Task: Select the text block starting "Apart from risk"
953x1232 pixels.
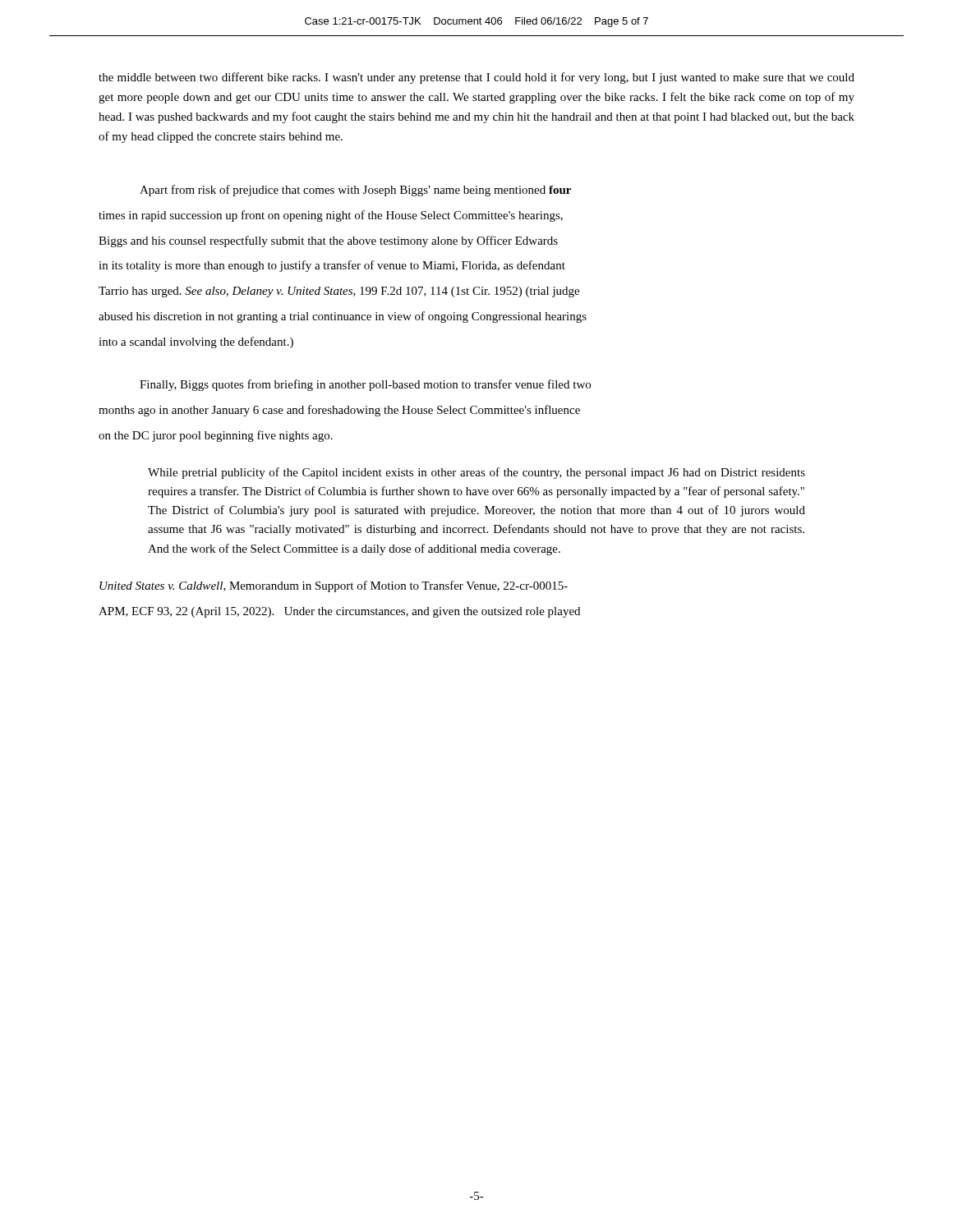Action: pos(476,266)
